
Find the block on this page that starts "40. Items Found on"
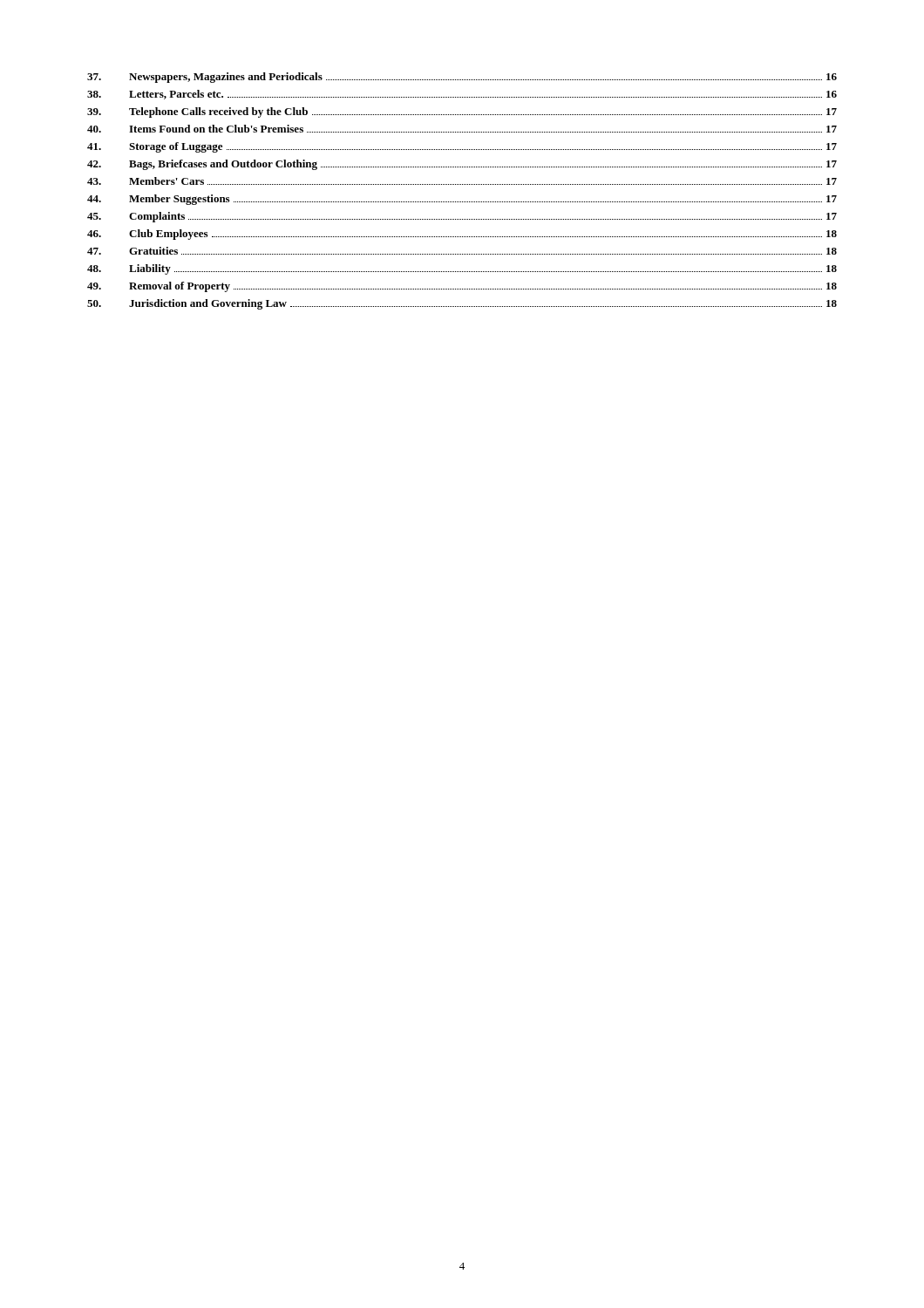pyautogui.click(x=462, y=129)
